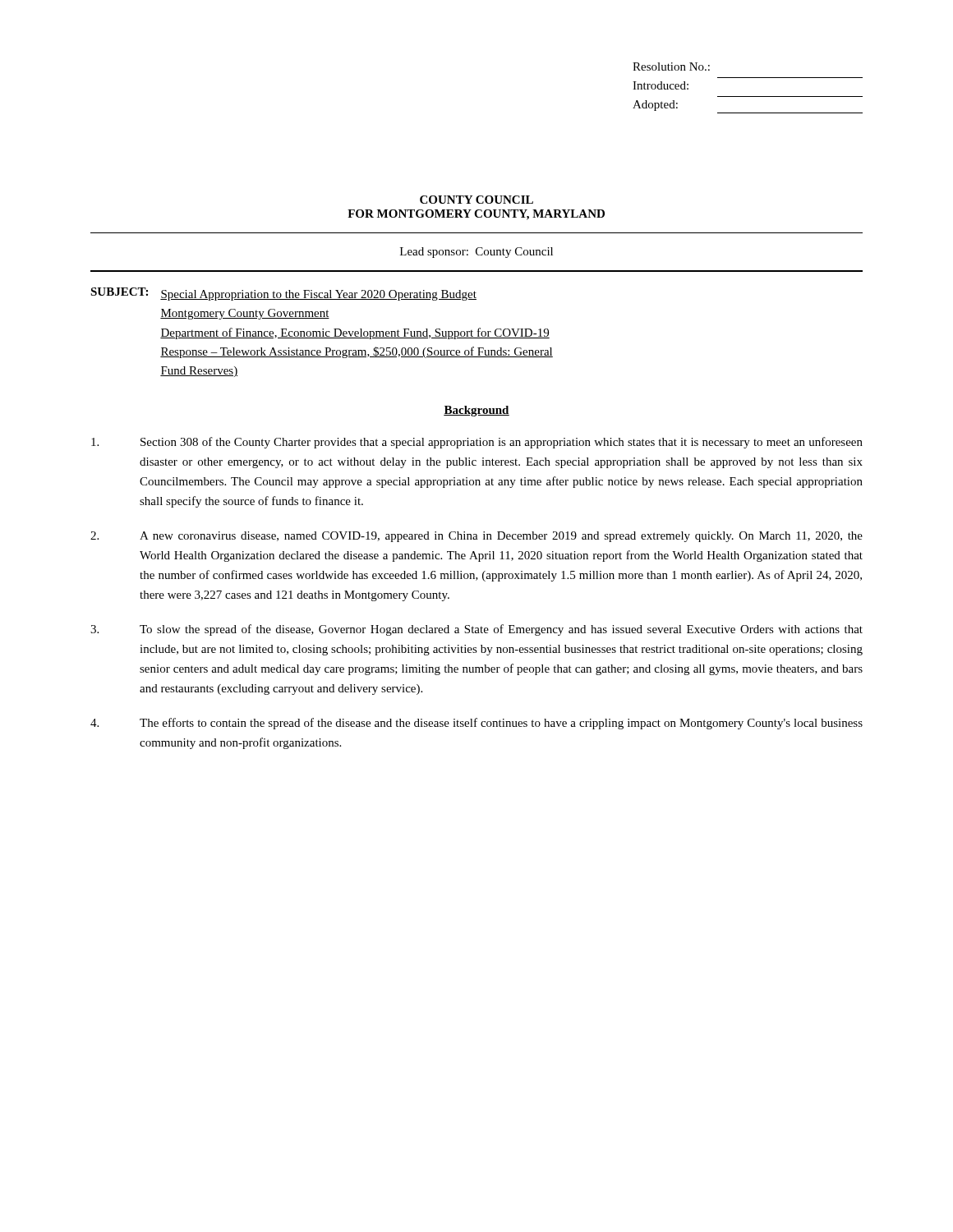Point to "Lead sponsor: County Council"
The height and width of the screenshot is (1232, 953).
coord(476,251)
